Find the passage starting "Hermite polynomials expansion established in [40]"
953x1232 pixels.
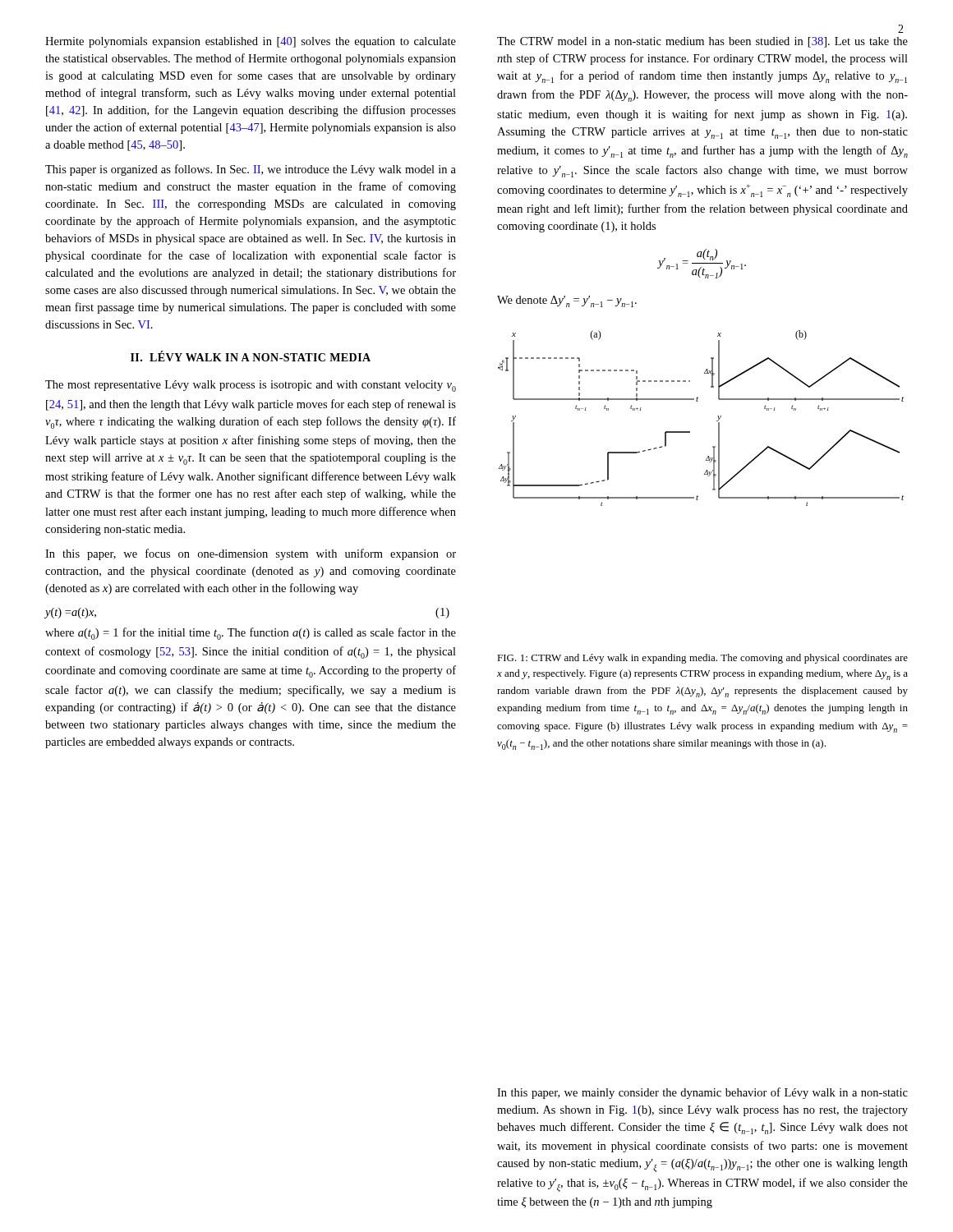point(251,93)
